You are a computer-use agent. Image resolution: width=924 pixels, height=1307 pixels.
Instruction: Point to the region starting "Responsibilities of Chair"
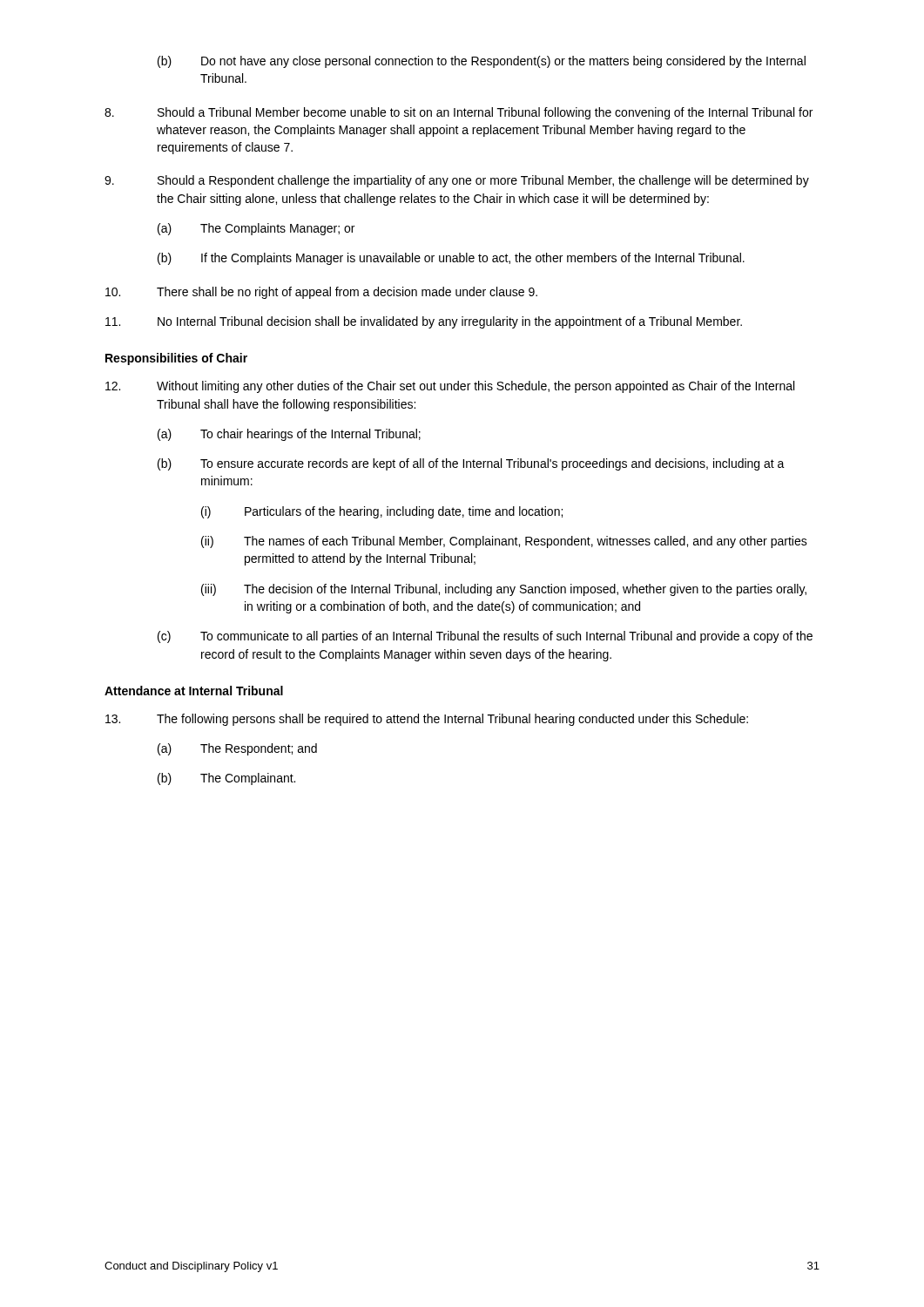pos(176,358)
